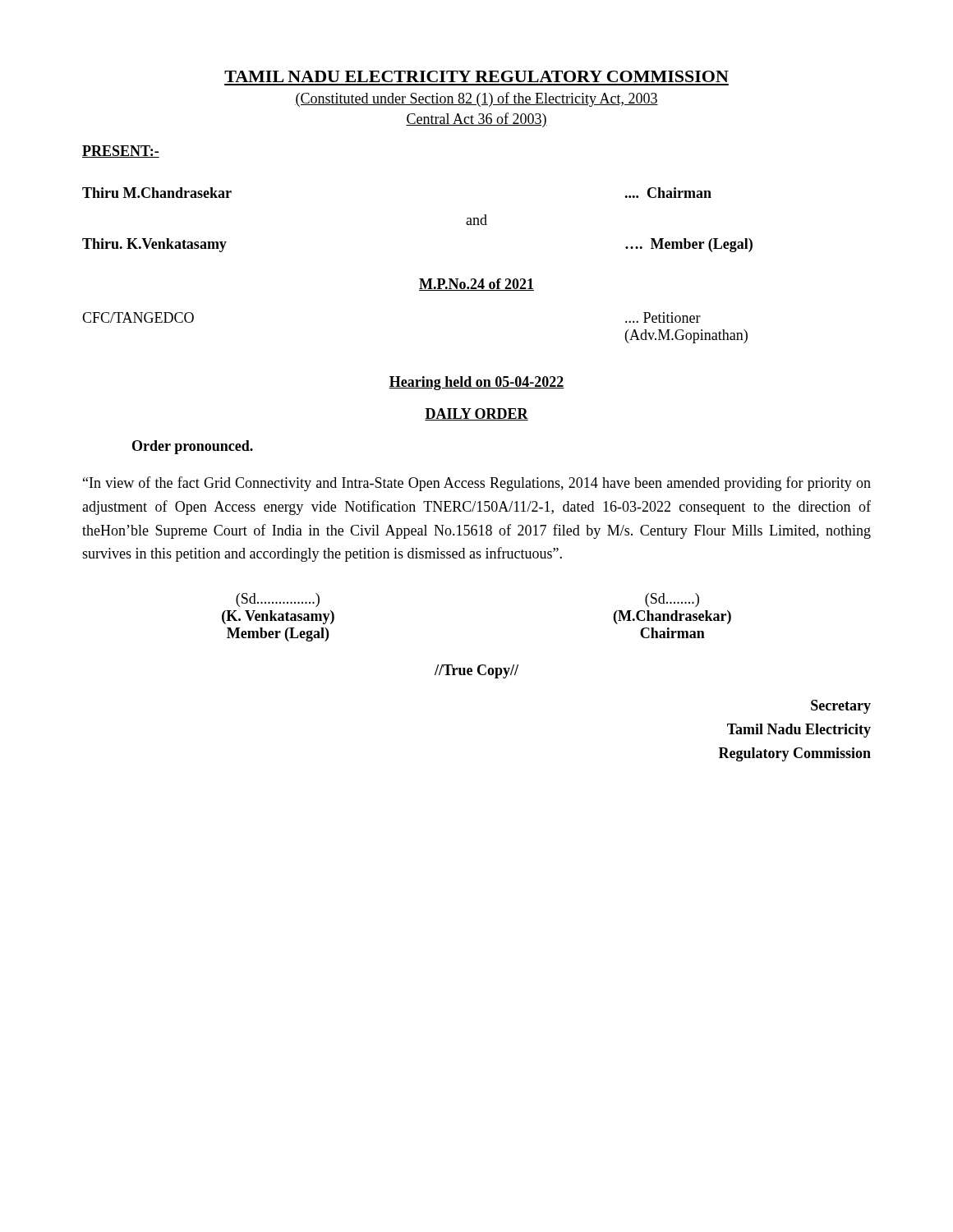The height and width of the screenshot is (1232, 953).
Task: Locate the text "Thiru. K.Venkatasamy …. Member (Legal)"
Action: pyautogui.click(x=133, y=245)
